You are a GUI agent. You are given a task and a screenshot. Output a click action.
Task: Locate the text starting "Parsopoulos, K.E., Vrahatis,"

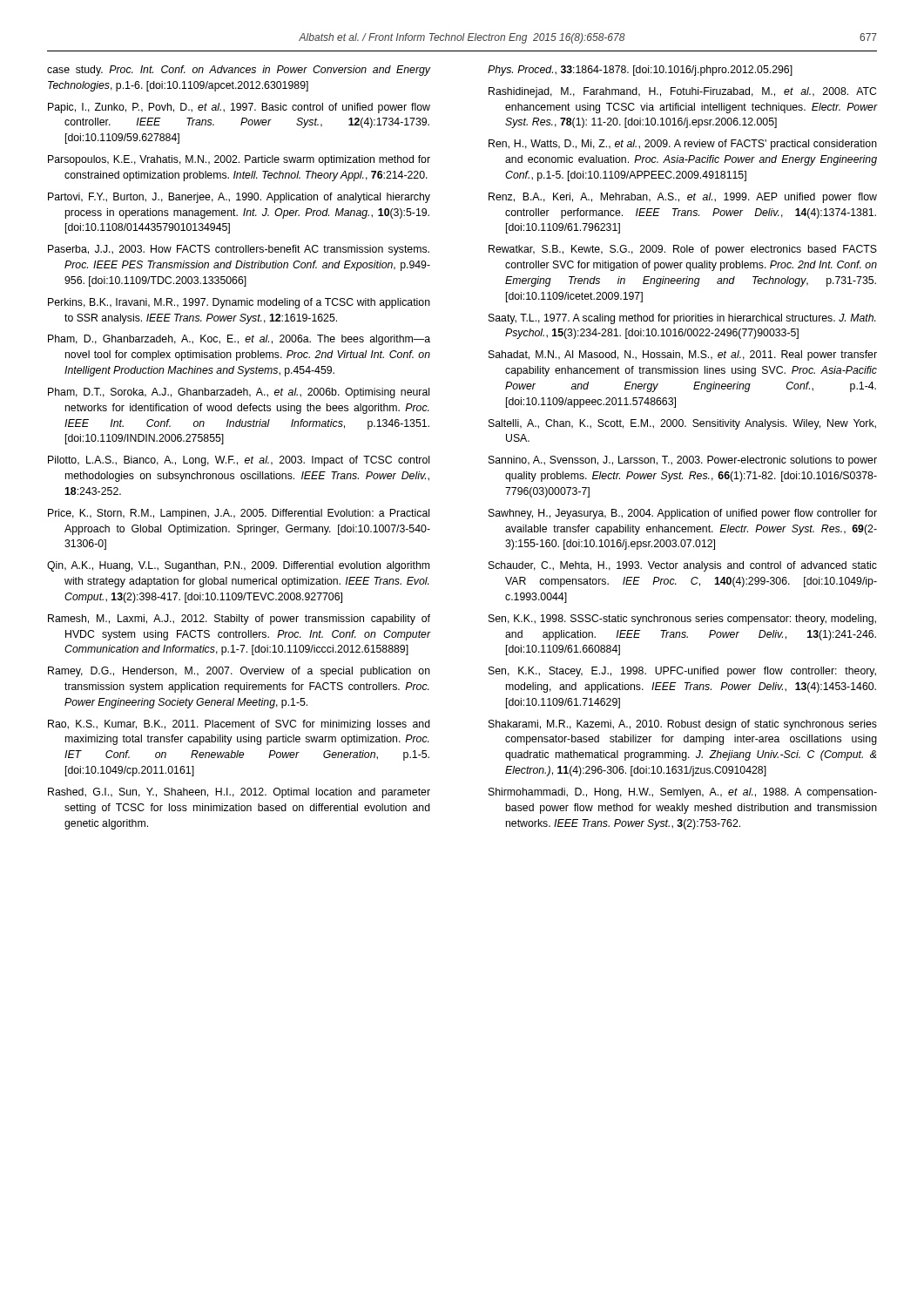pyautogui.click(x=239, y=167)
